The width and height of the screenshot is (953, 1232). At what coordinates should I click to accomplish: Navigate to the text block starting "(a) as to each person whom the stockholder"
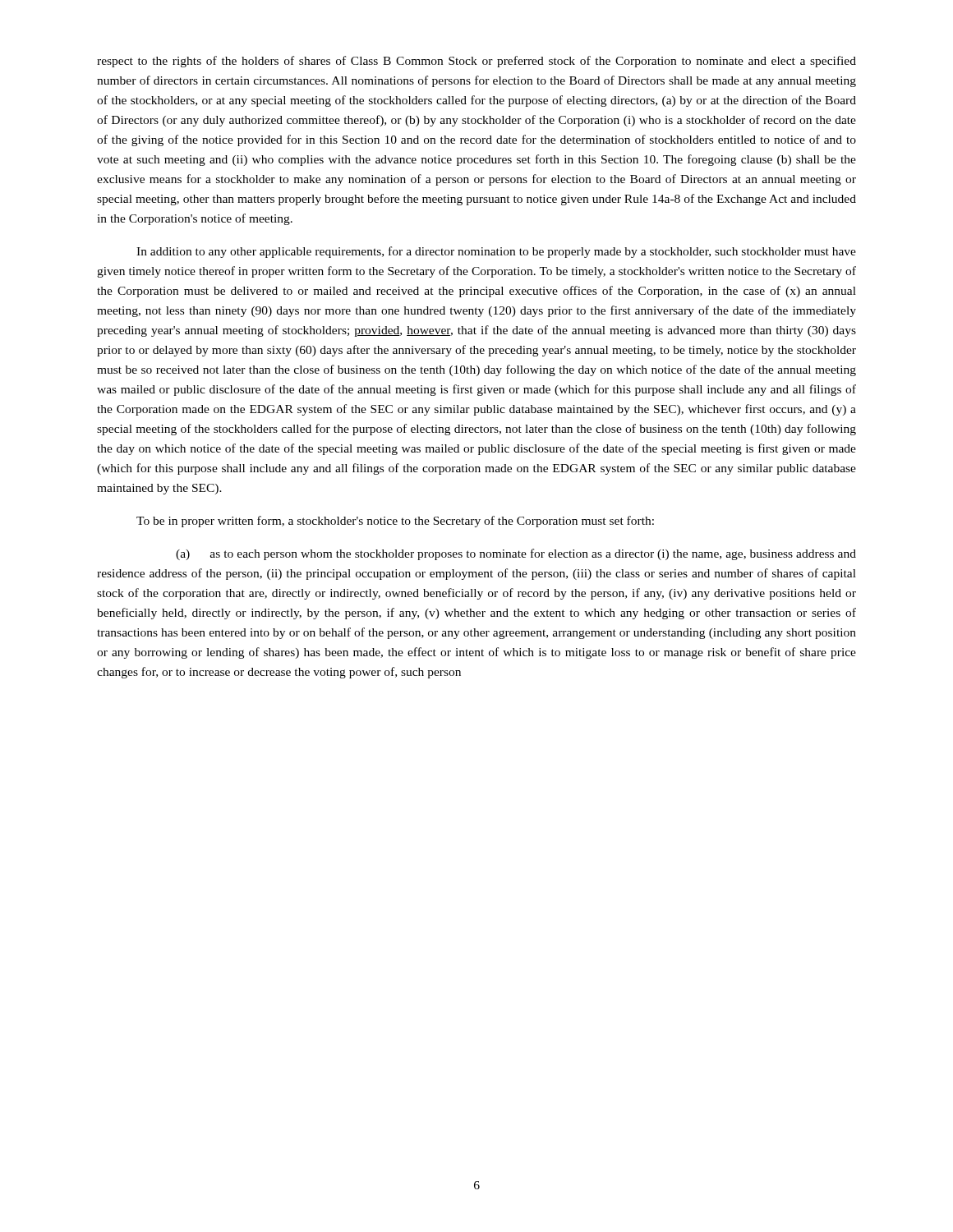point(476,613)
